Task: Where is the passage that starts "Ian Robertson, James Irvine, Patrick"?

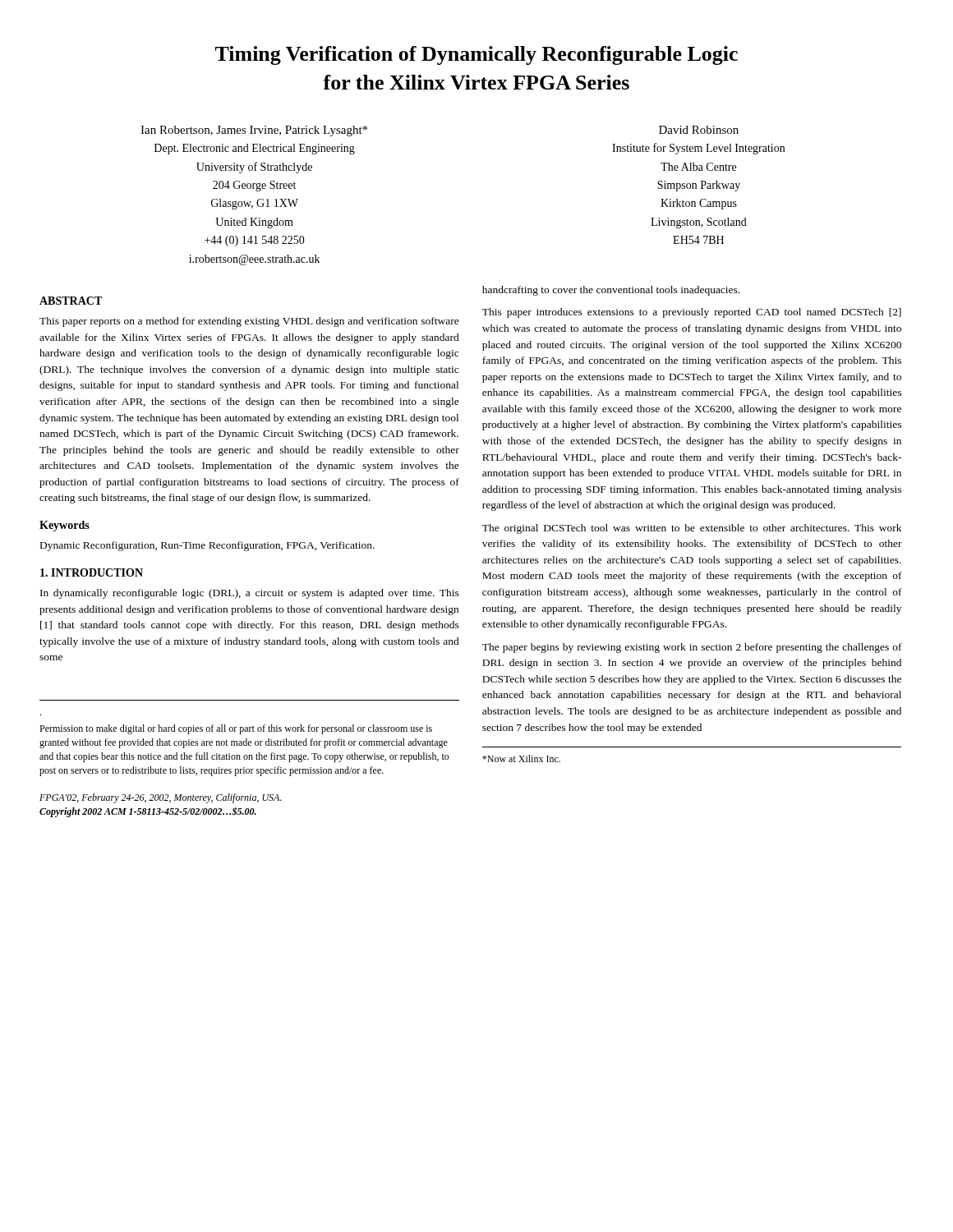Action: coord(254,194)
